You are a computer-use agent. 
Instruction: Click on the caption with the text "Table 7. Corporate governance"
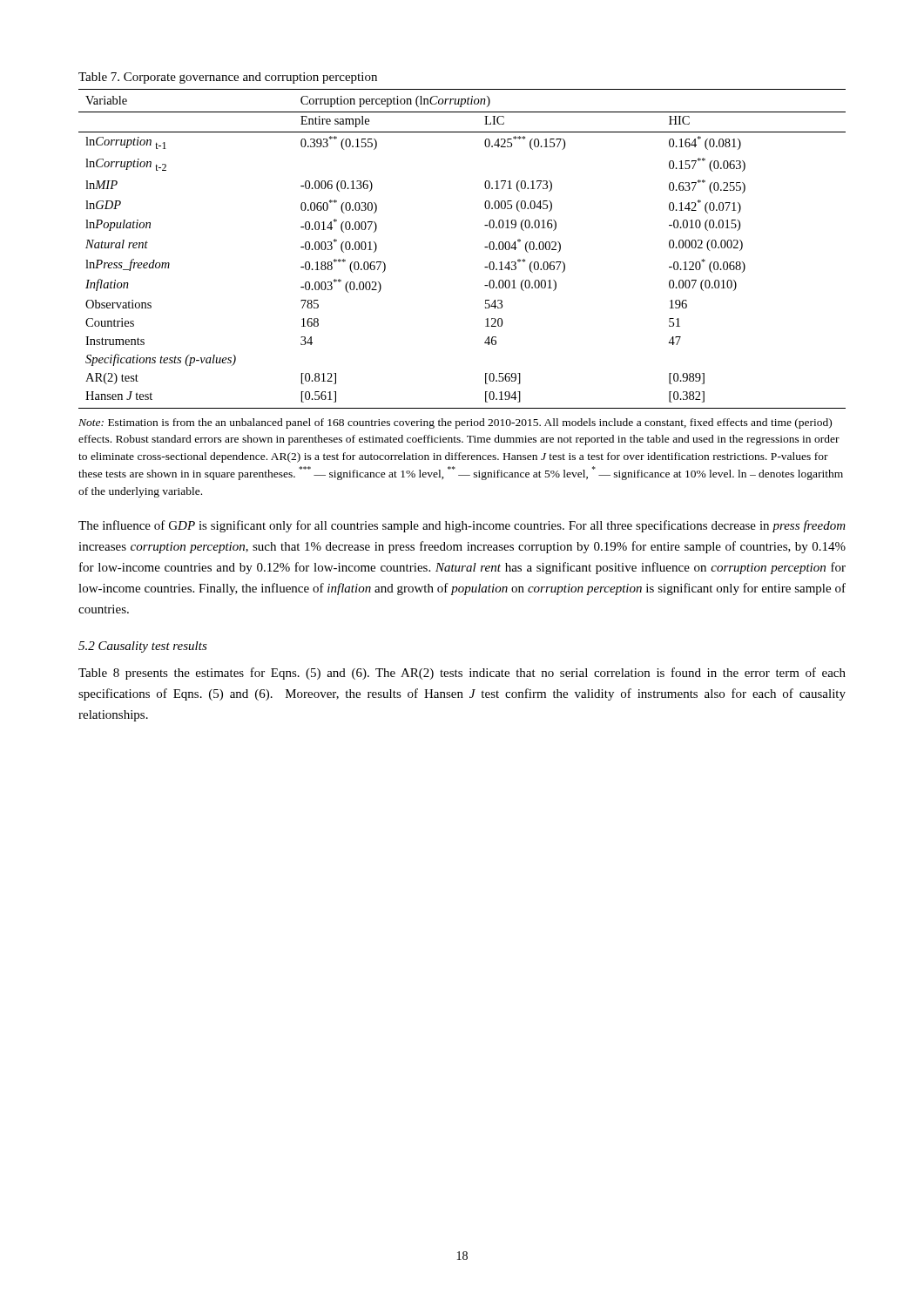click(x=228, y=77)
